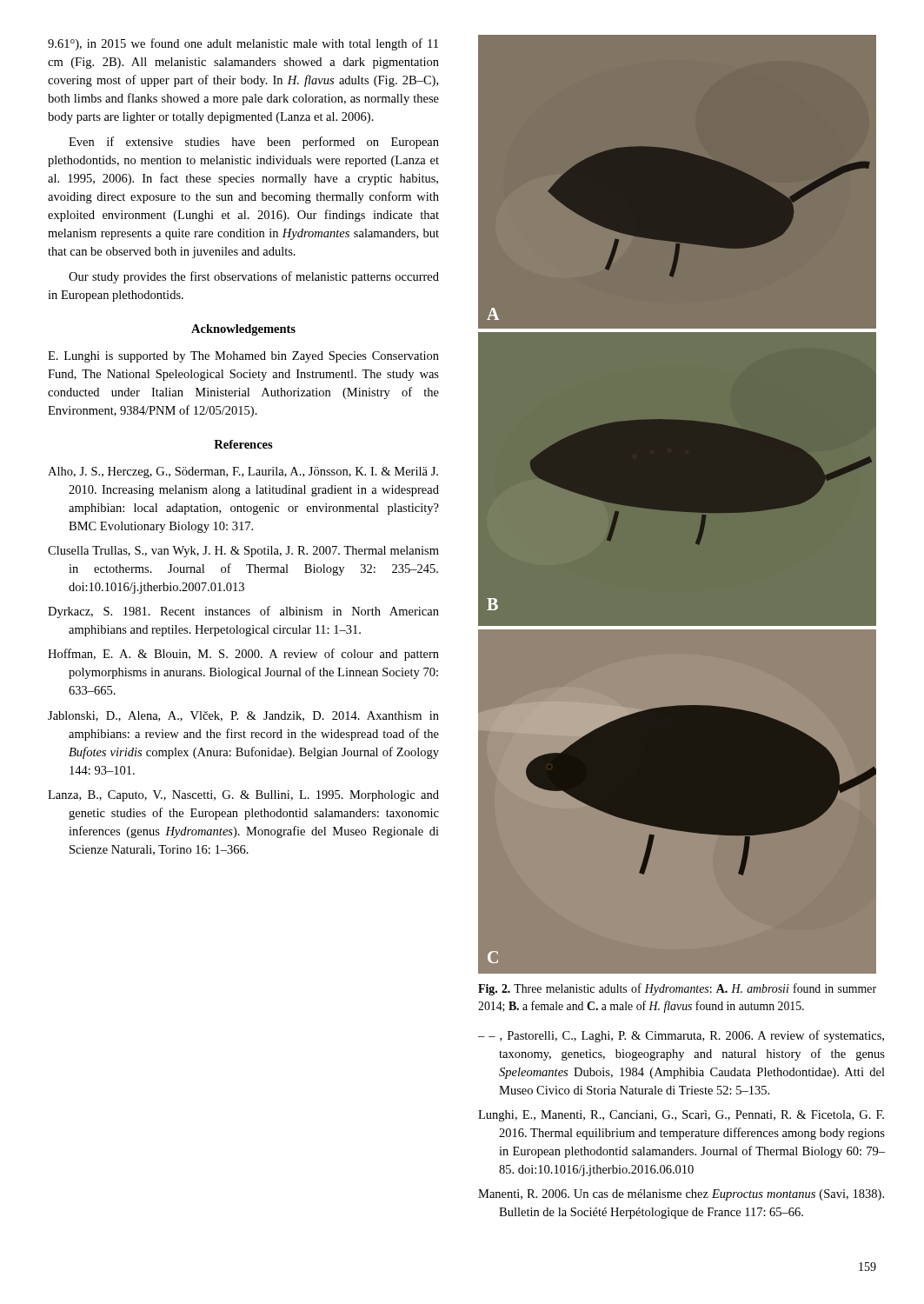Find the block starting "61°), in 2015 we"

coord(243,80)
